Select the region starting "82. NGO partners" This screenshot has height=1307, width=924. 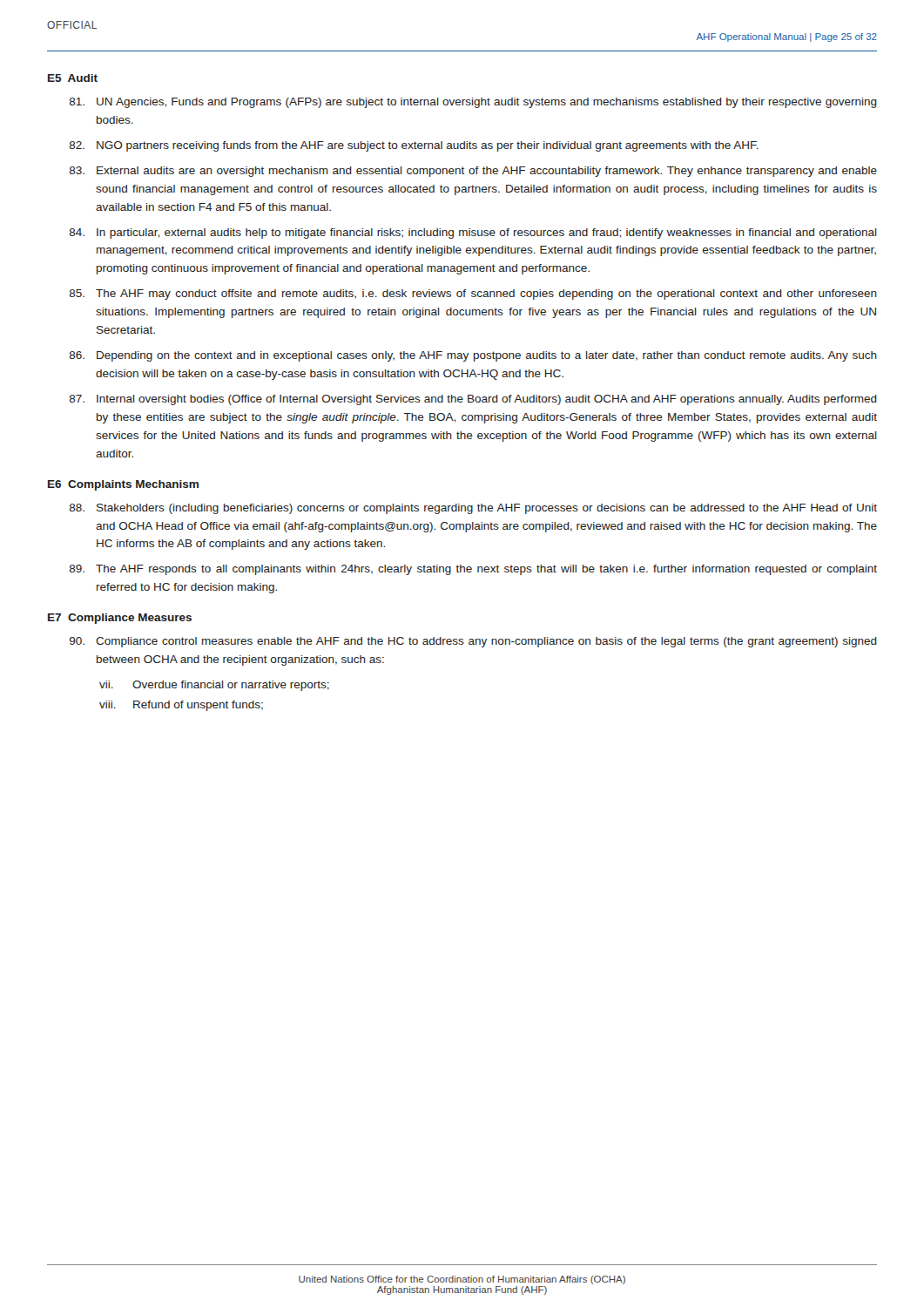[462, 146]
